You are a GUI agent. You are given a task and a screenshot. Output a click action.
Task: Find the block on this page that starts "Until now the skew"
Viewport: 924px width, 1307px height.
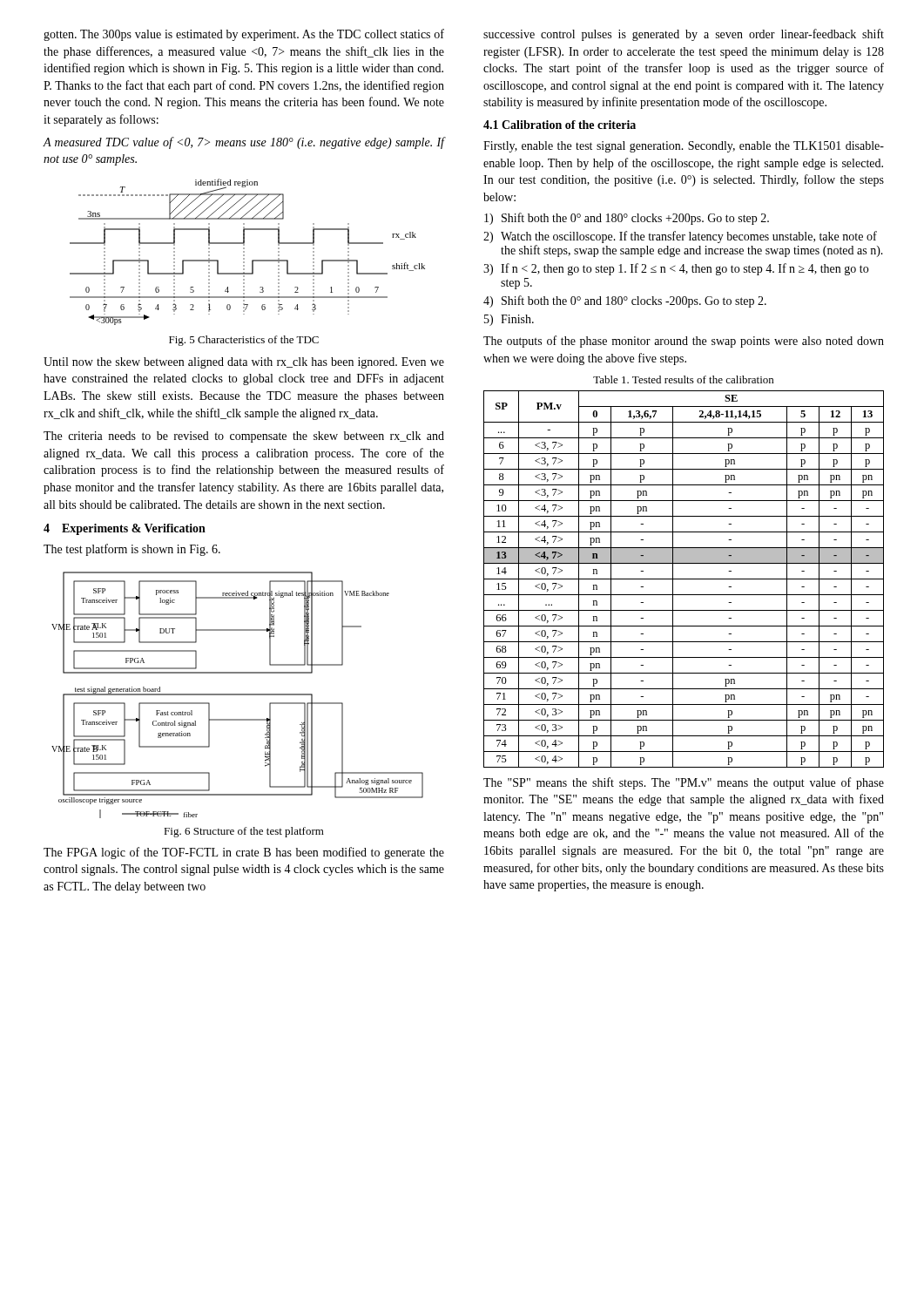(x=244, y=388)
